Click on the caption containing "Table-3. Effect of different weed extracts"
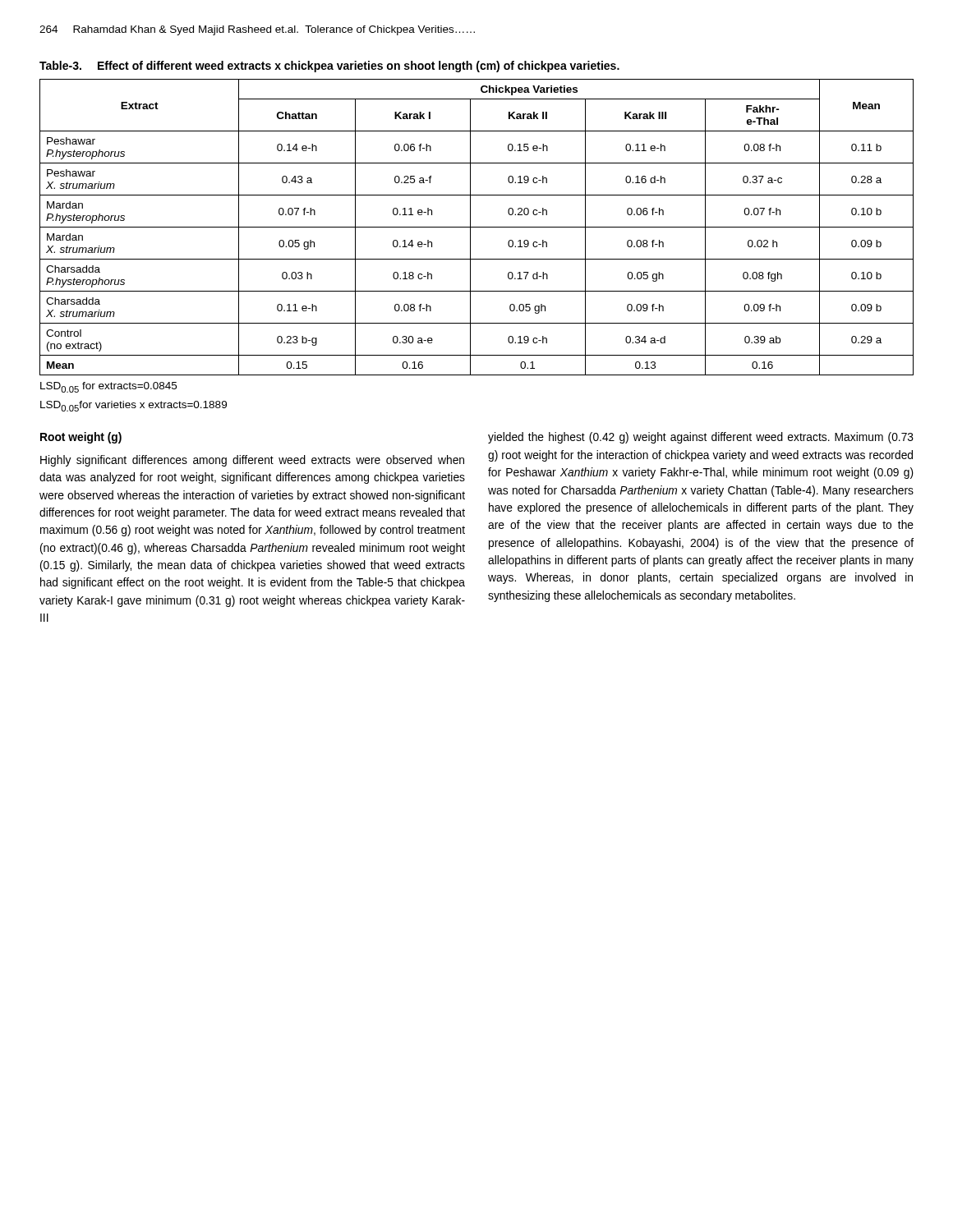Screen dimensions: 1232x953 [x=330, y=66]
